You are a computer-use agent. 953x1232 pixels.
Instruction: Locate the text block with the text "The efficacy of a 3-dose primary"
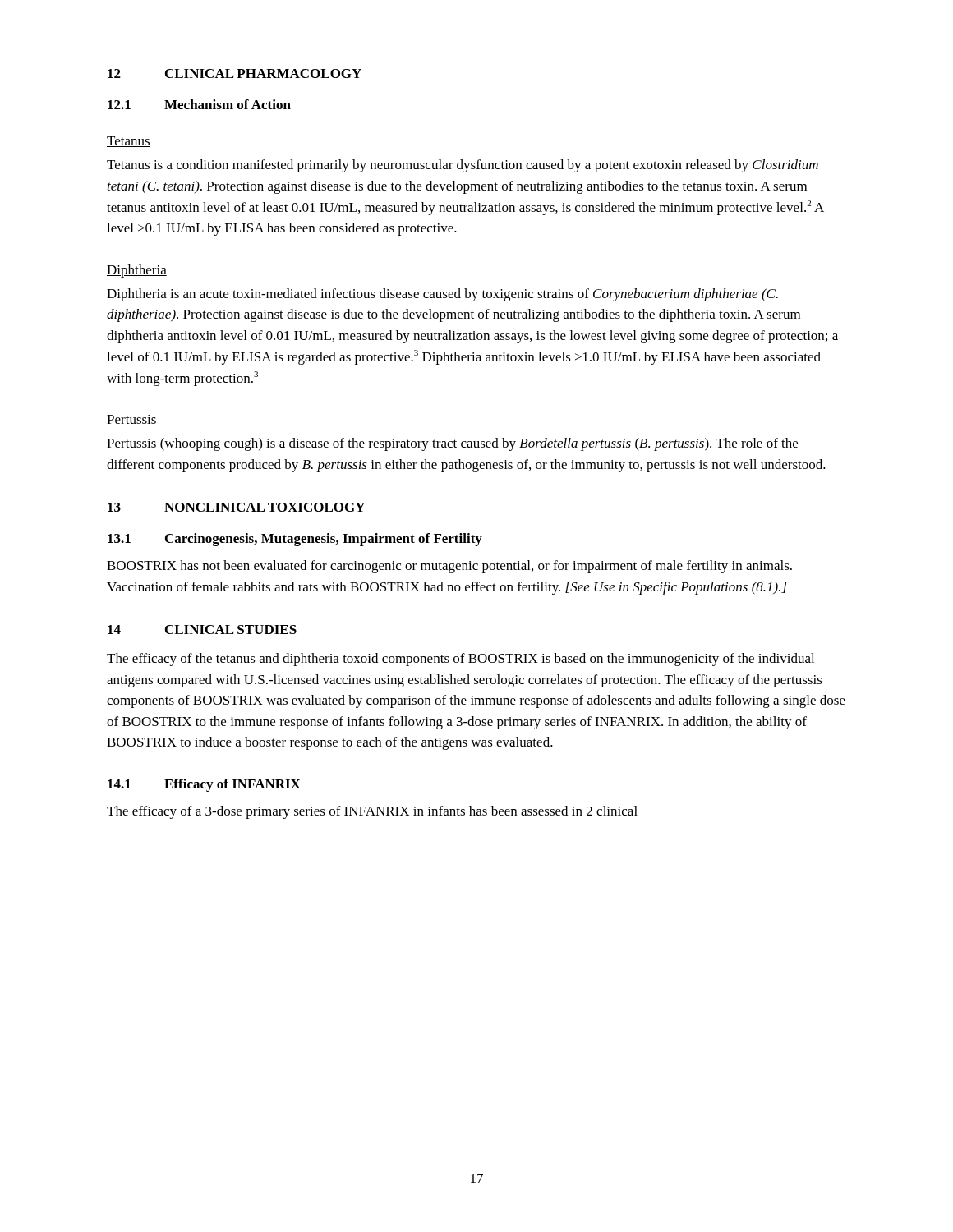click(x=372, y=811)
